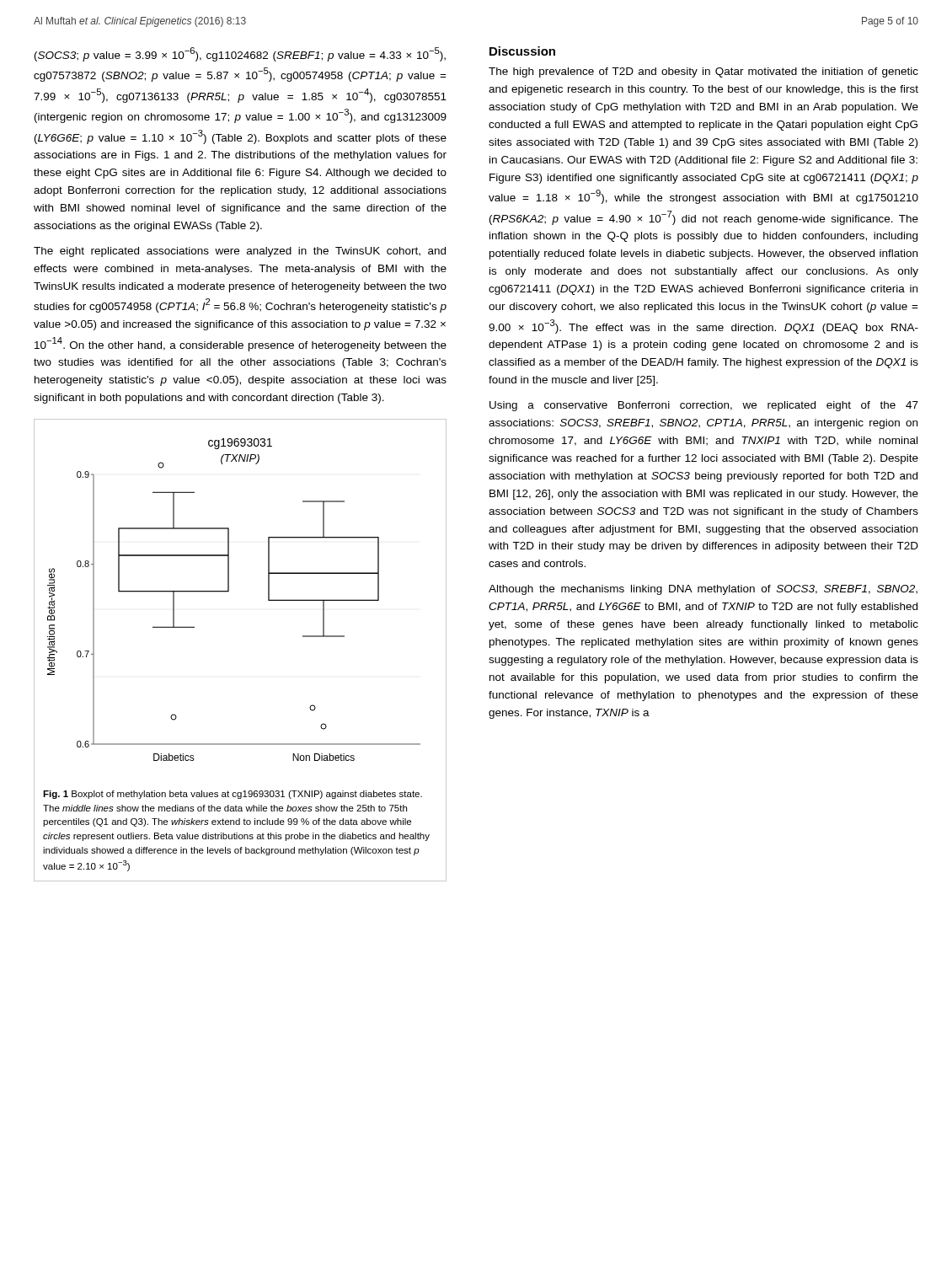Click on the text block that reads "The high prevalence"
Image resolution: width=952 pixels, height=1264 pixels.
tap(703, 393)
